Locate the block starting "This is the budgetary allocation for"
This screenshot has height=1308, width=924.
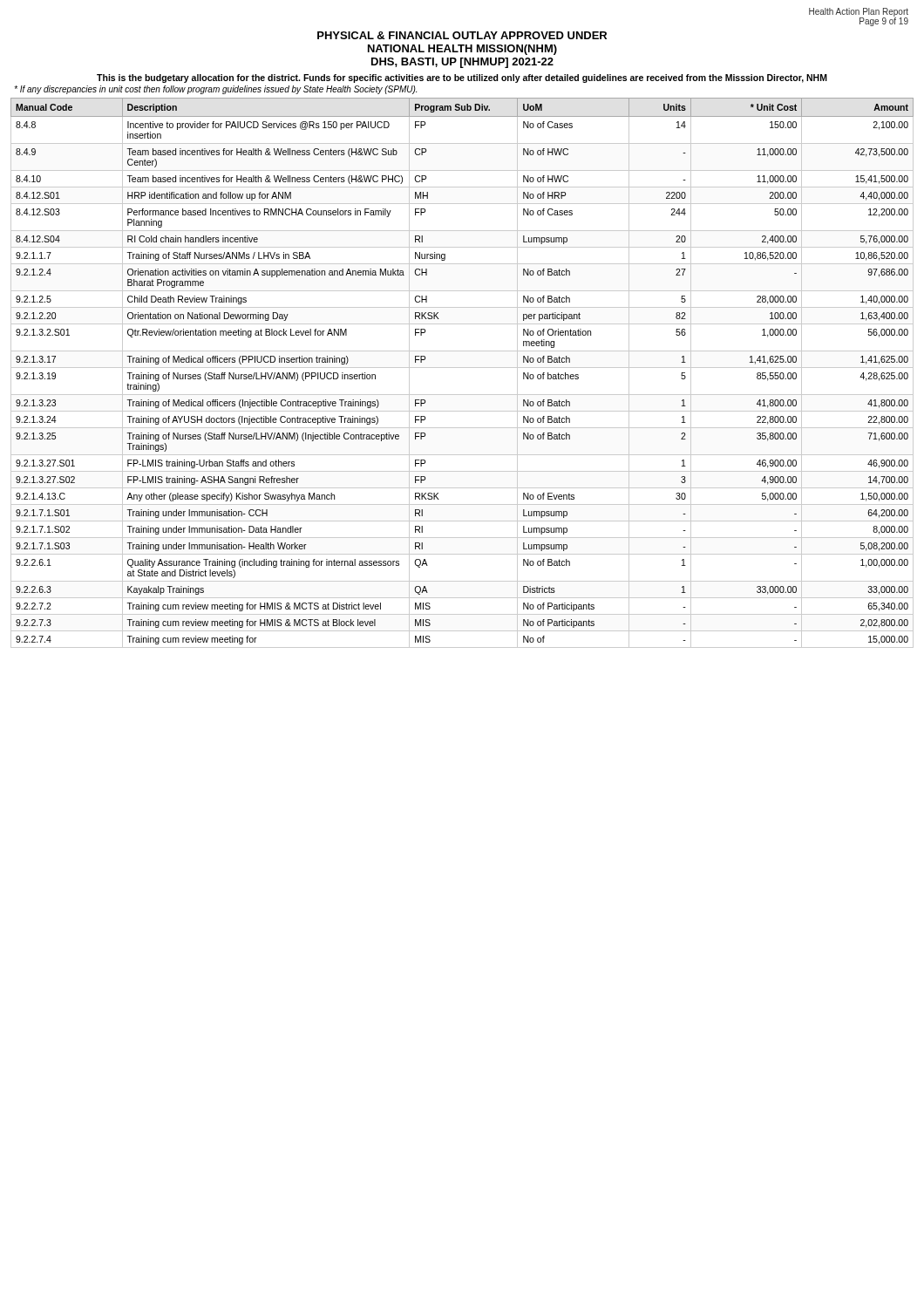point(462,78)
